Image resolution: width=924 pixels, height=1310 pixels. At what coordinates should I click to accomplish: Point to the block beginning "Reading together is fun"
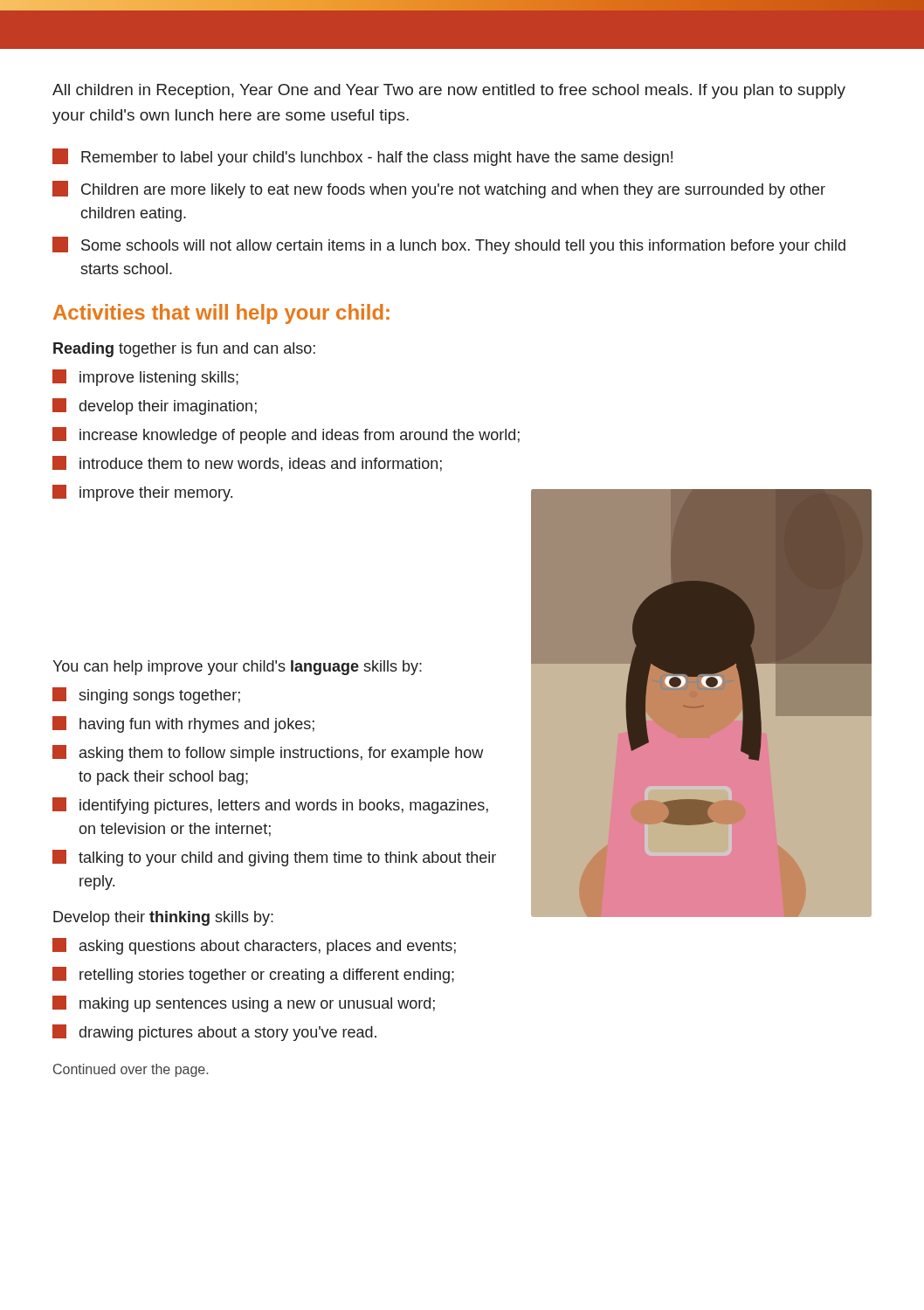tap(184, 348)
